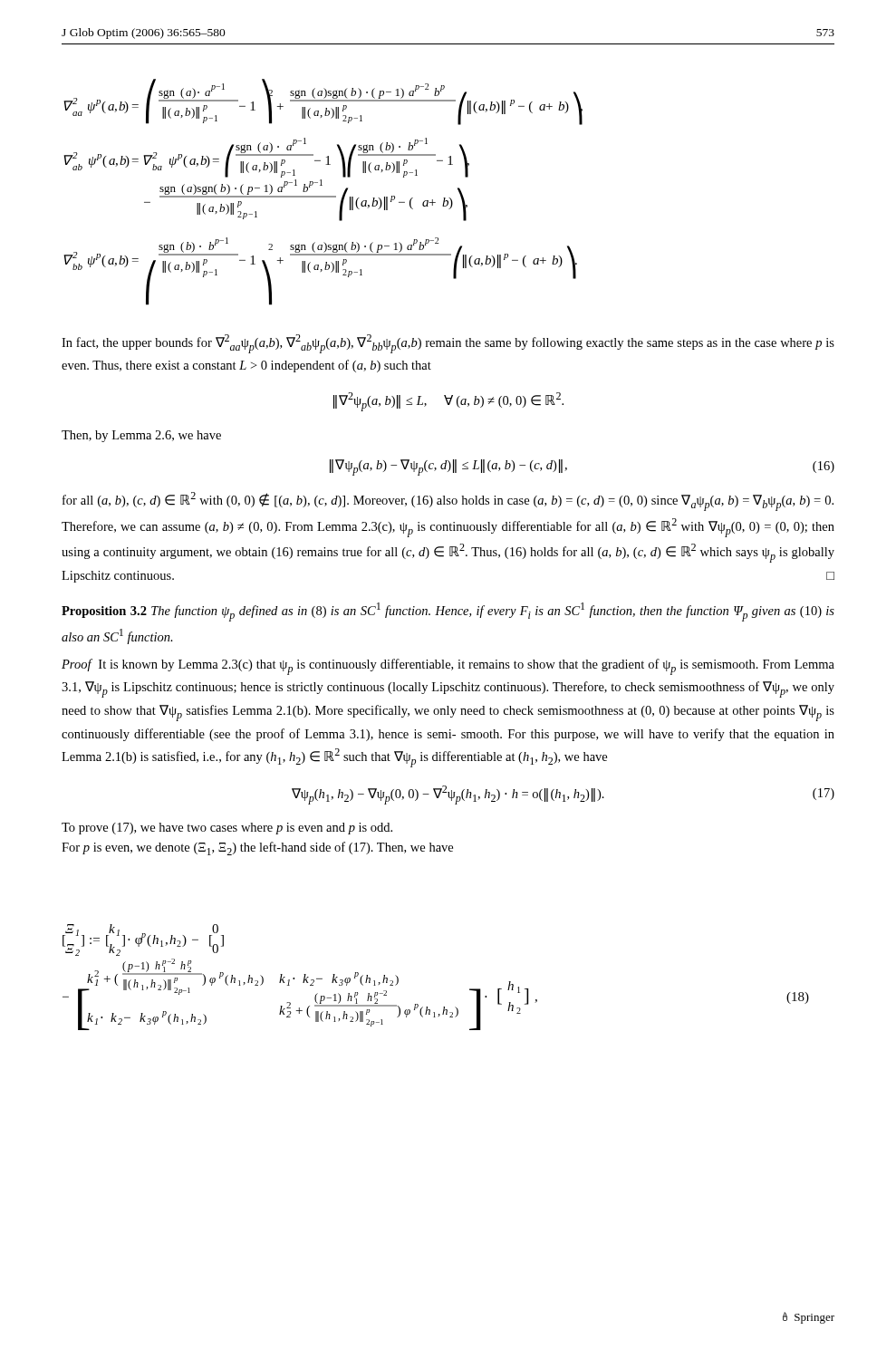This screenshot has width=896, height=1359.
Task: Click on the passage starting "Then, by Lemma"
Action: [142, 435]
